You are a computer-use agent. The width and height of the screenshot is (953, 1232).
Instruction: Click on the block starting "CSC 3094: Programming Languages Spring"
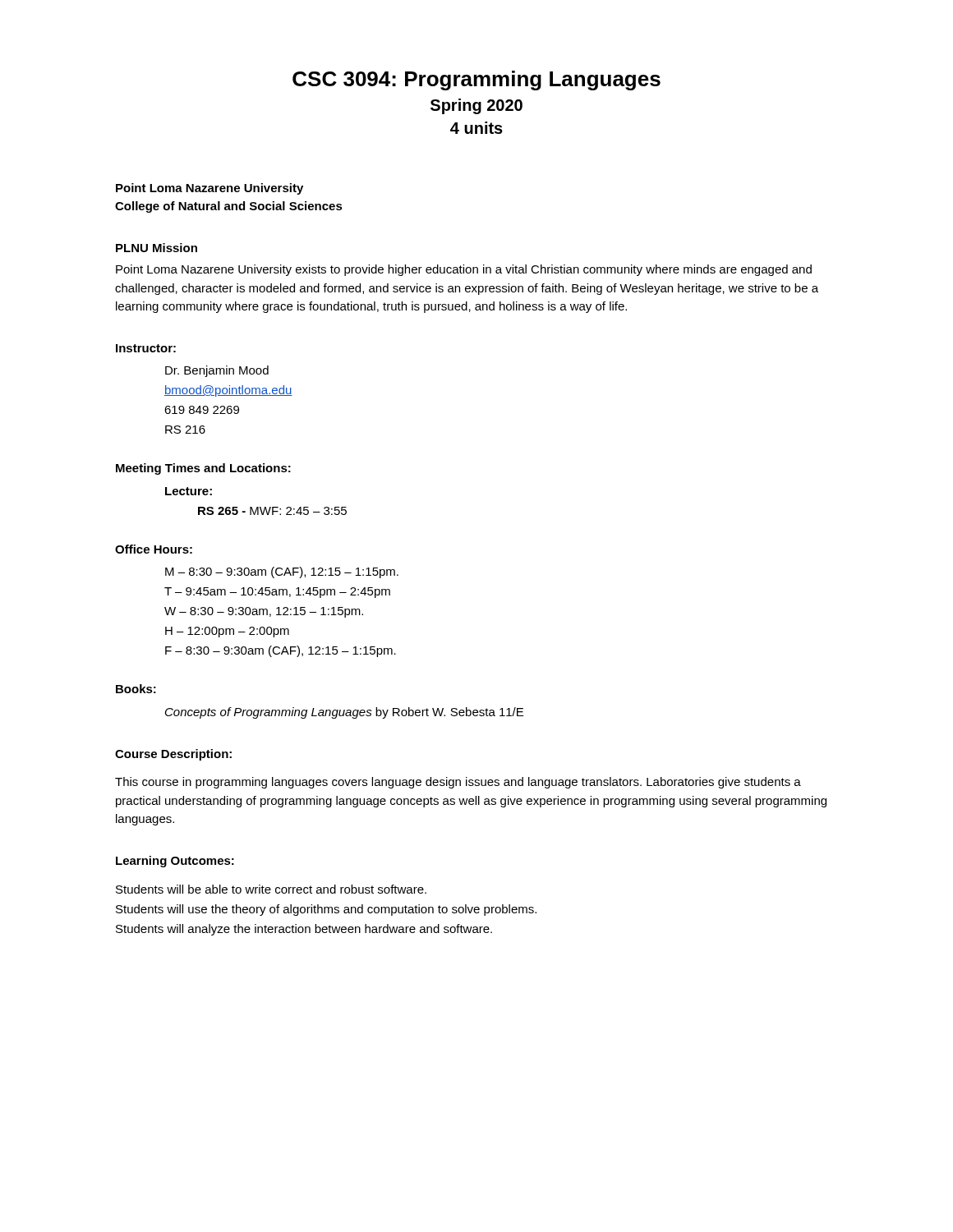point(476,103)
